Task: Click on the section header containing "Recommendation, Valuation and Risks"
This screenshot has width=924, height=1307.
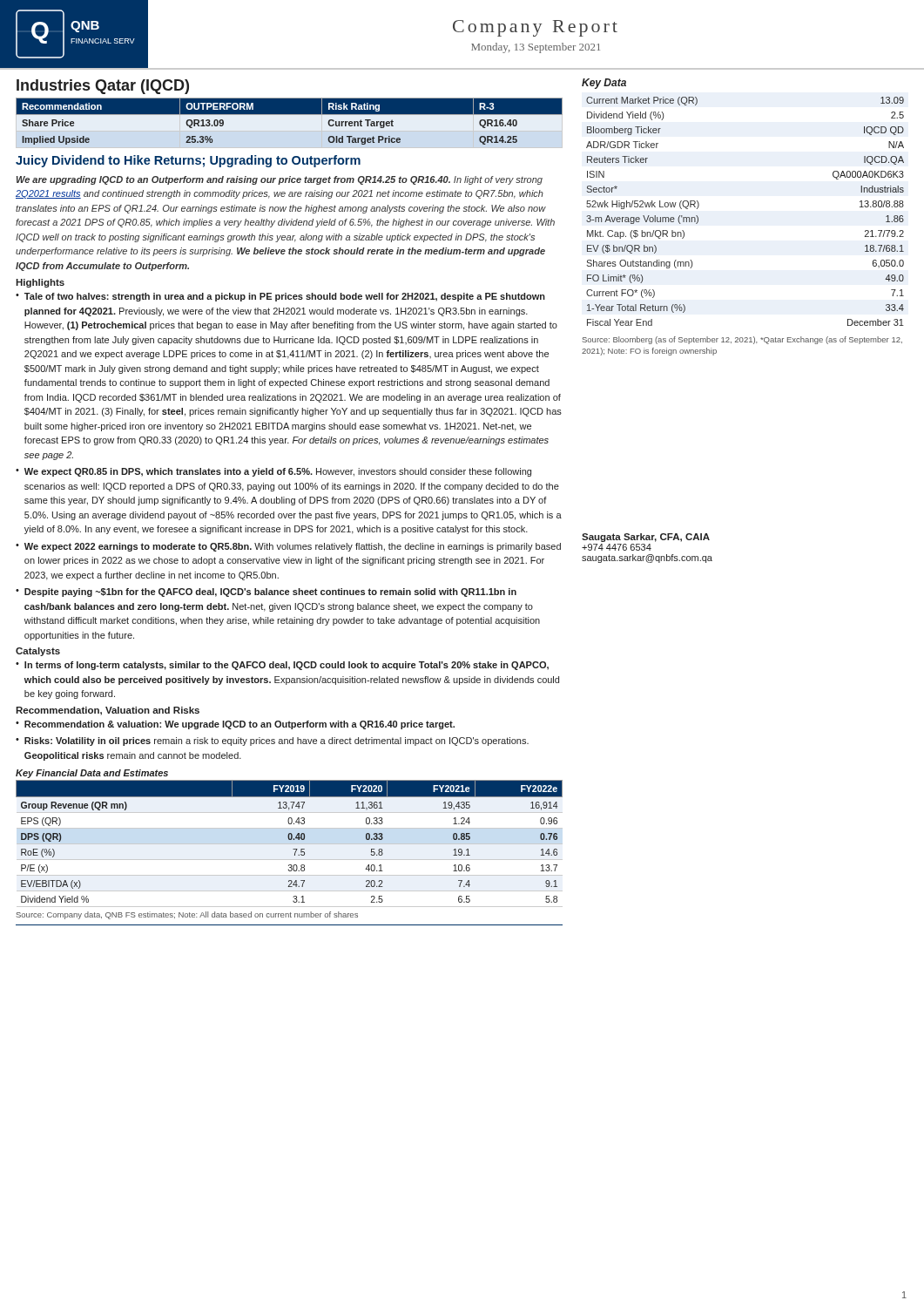Action: pyautogui.click(x=108, y=710)
